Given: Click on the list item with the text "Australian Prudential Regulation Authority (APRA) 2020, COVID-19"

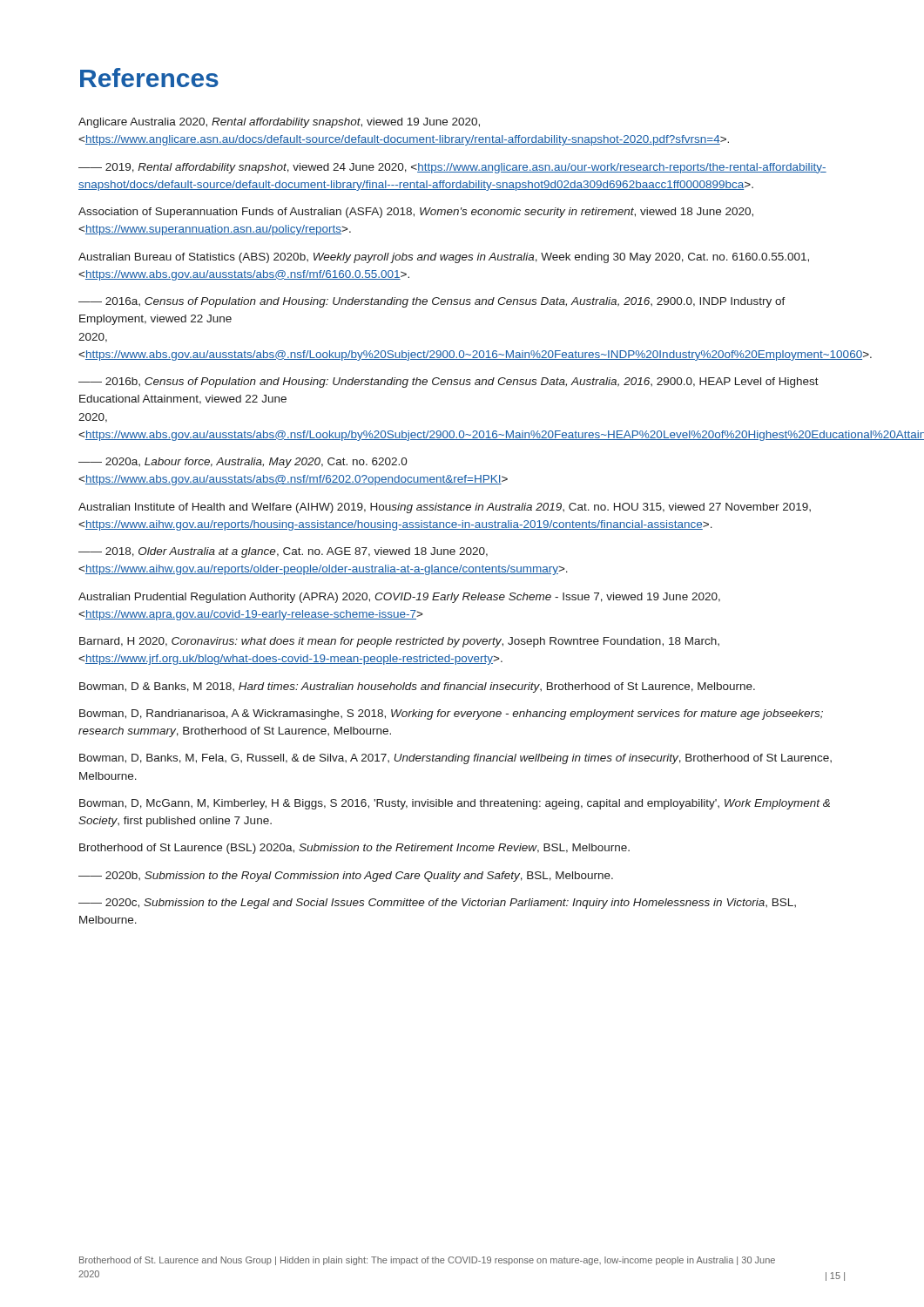Looking at the screenshot, I should pos(400,605).
